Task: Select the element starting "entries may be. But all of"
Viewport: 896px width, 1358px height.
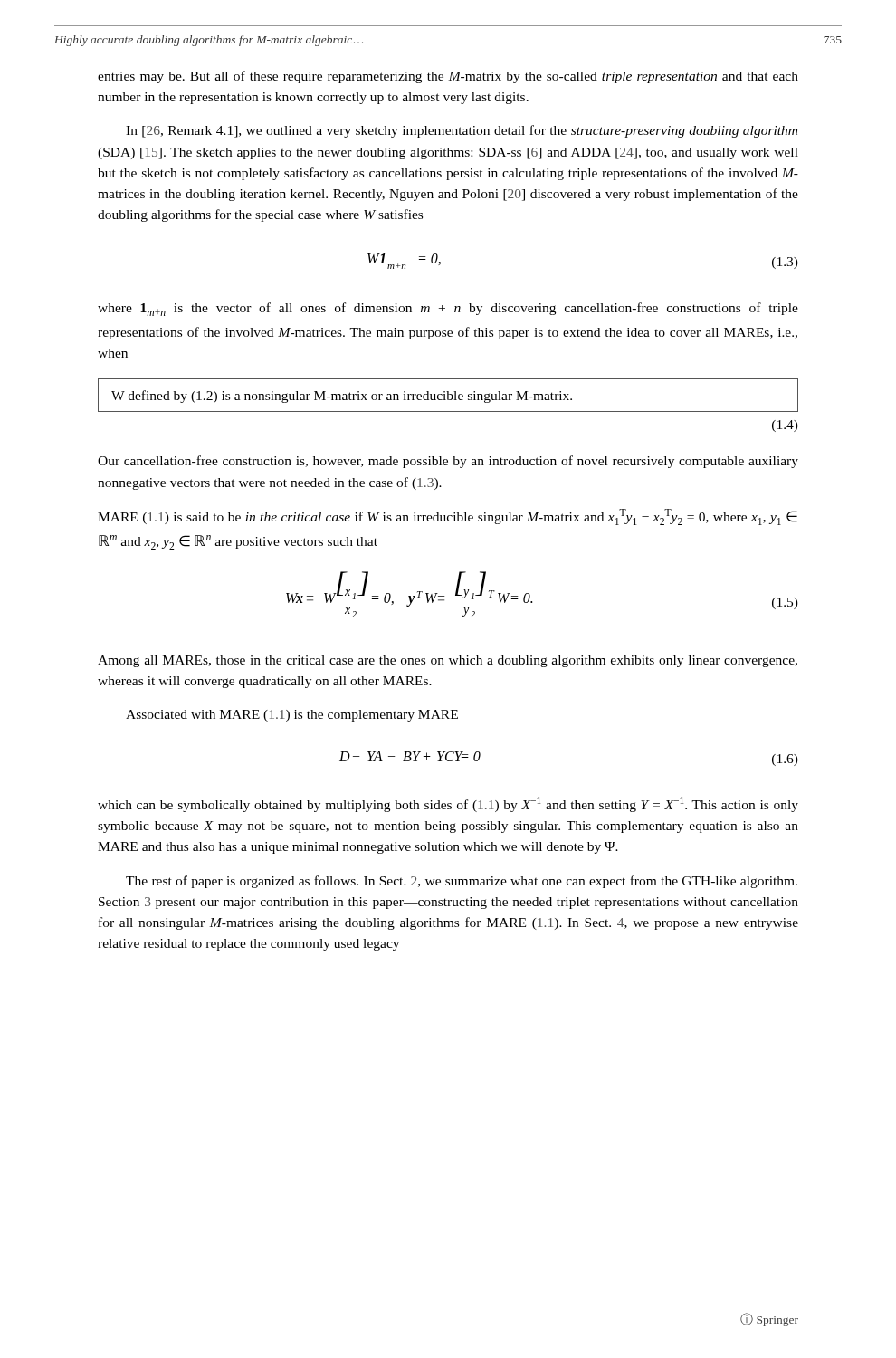Action: 448,86
